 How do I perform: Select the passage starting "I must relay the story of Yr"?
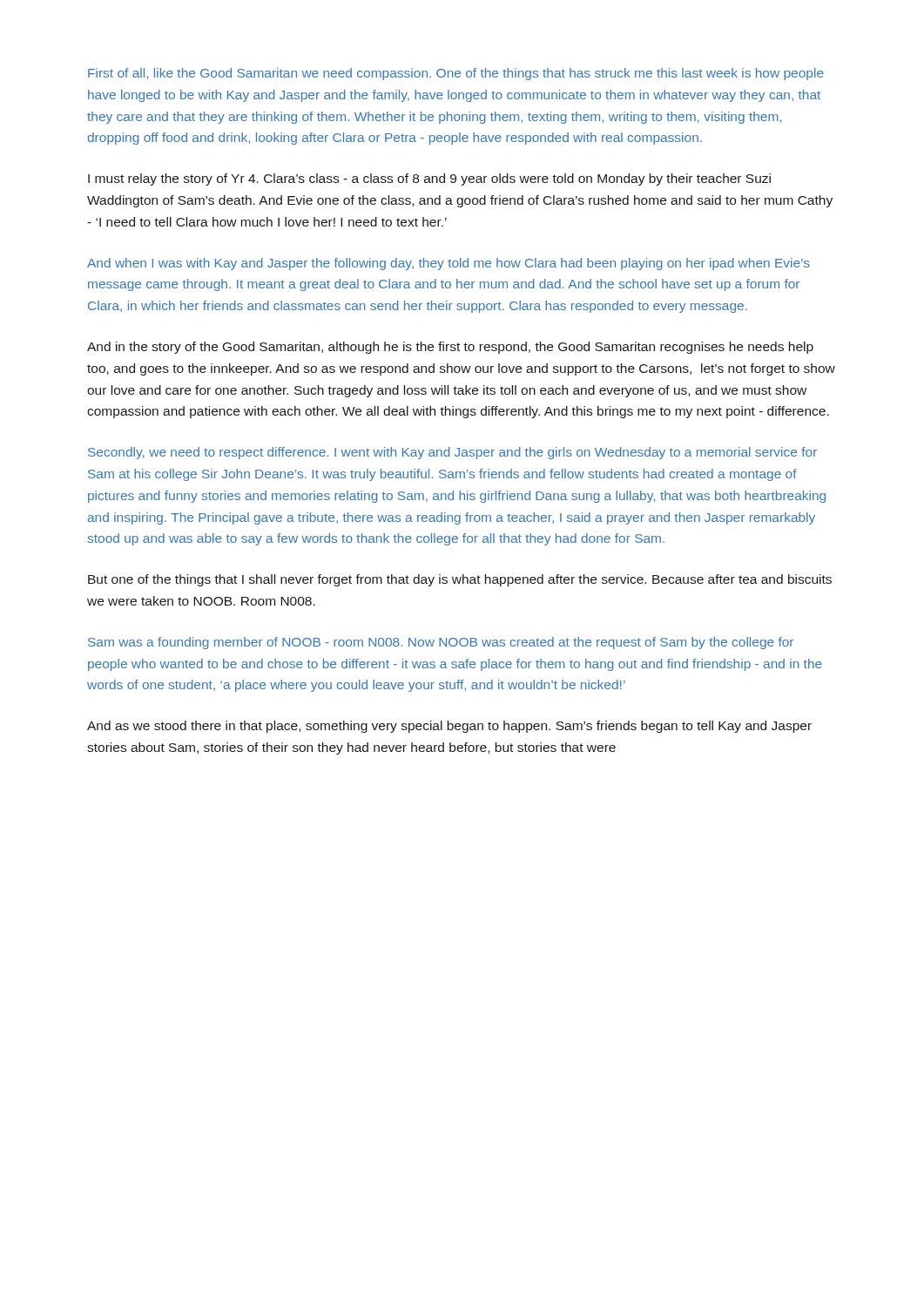click(x=460, y=200)
